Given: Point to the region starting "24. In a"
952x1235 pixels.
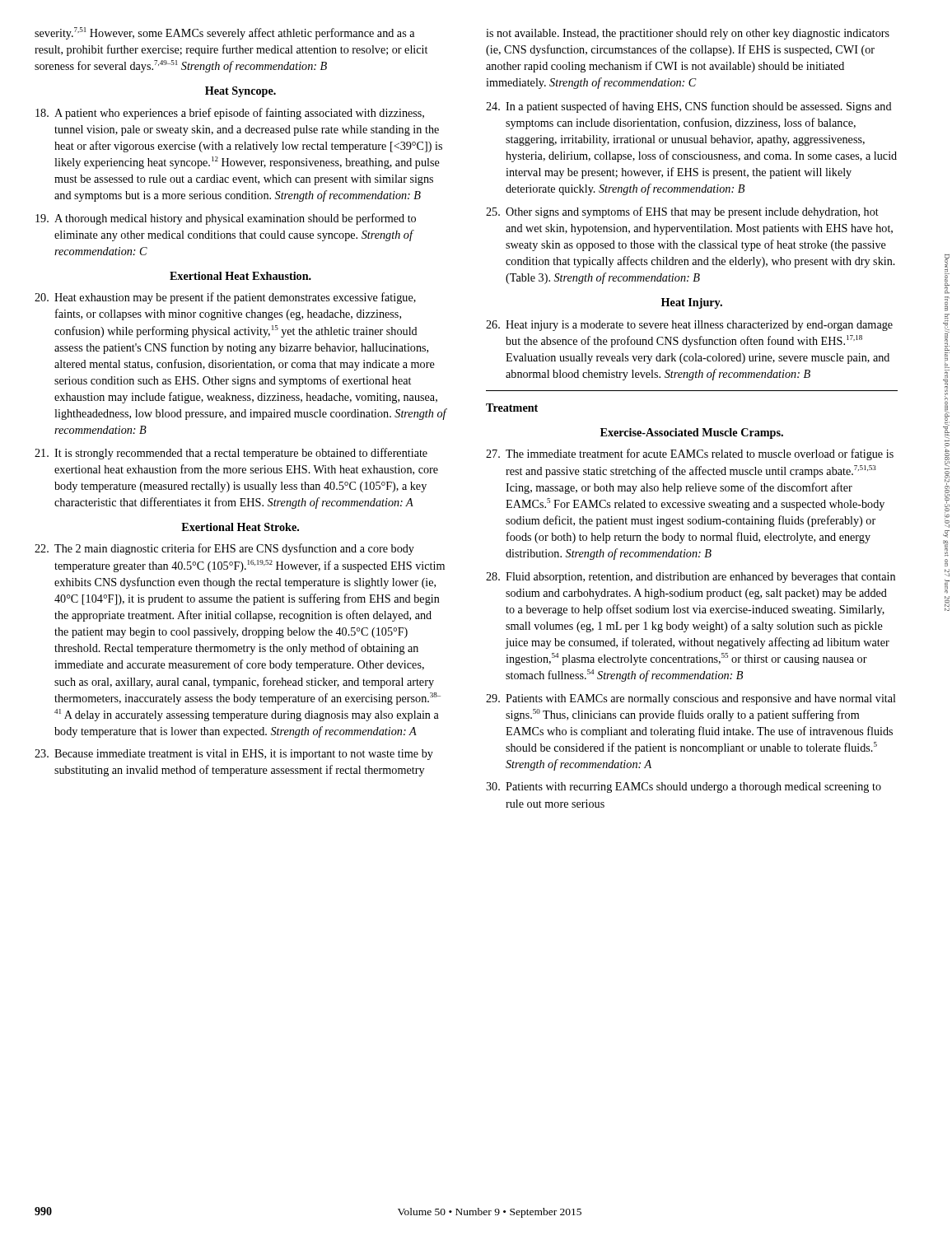Looking at the screenshot, I should [692, 147].
